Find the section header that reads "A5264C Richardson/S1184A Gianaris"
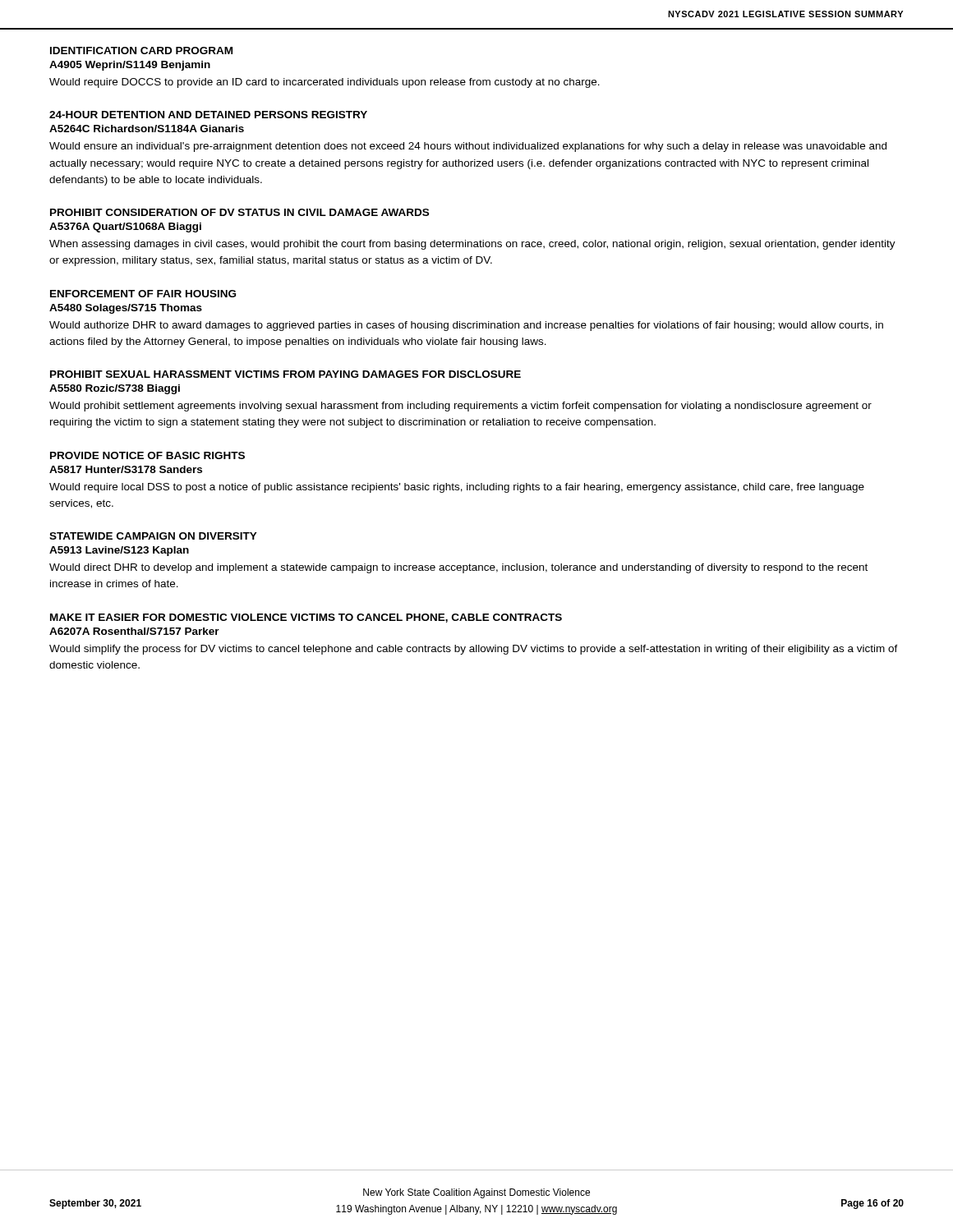The width and height of the screenshot is (953, 1232). click(147, 129)
